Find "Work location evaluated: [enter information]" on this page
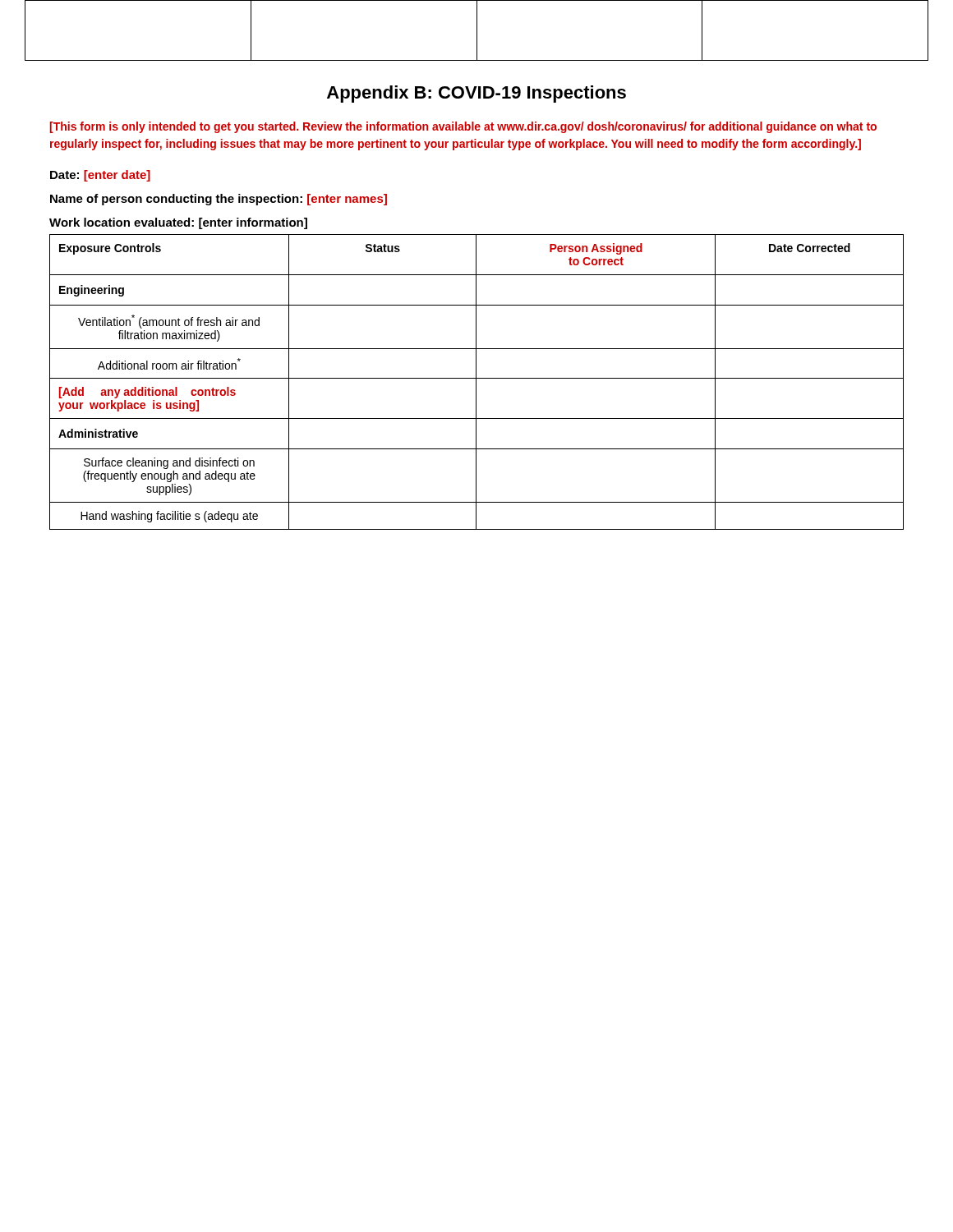Viewport: 953px width, 1232px height. 179,222
